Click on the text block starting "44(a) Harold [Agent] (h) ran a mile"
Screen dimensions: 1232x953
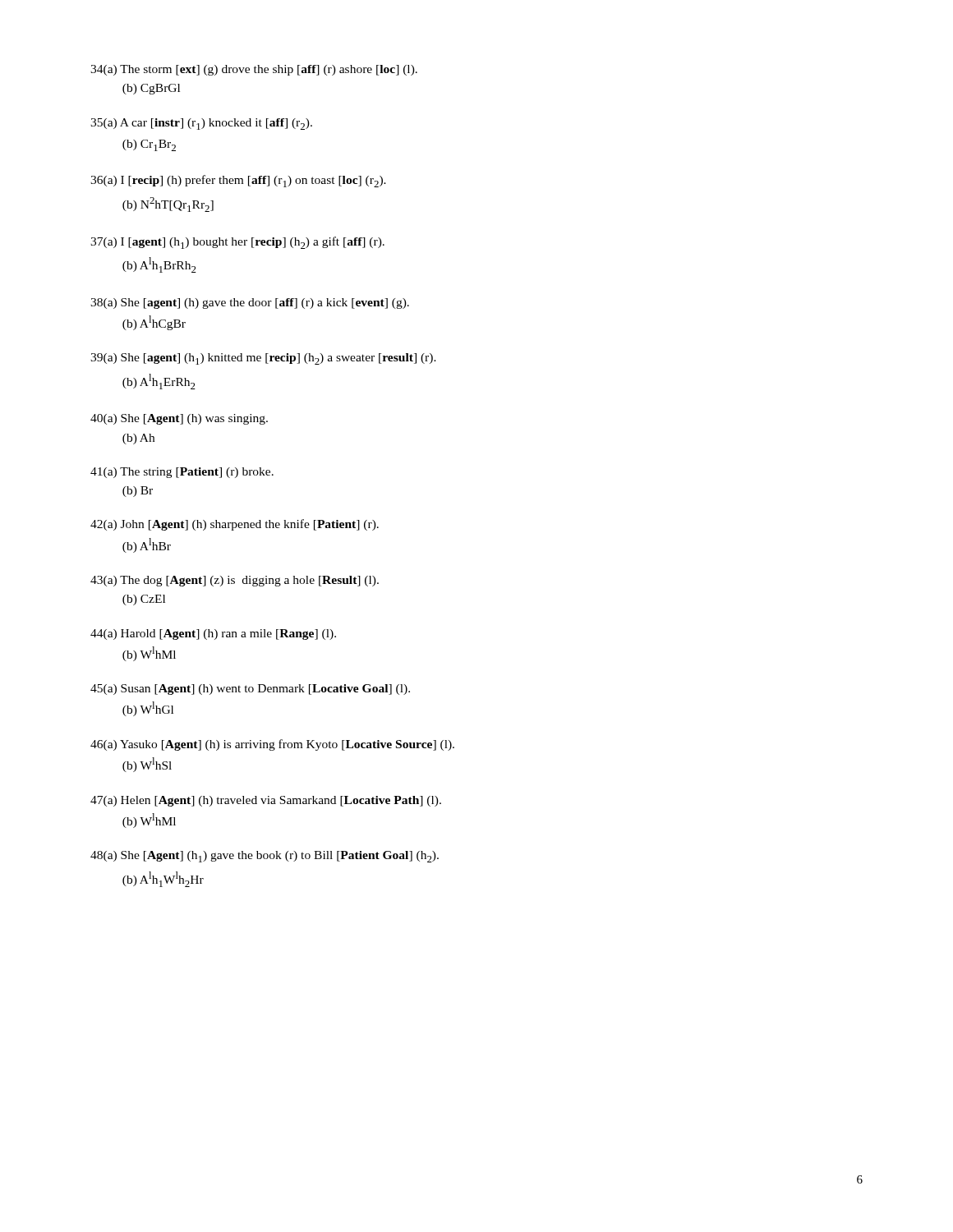pyautogui.click(x=213, y=634)
